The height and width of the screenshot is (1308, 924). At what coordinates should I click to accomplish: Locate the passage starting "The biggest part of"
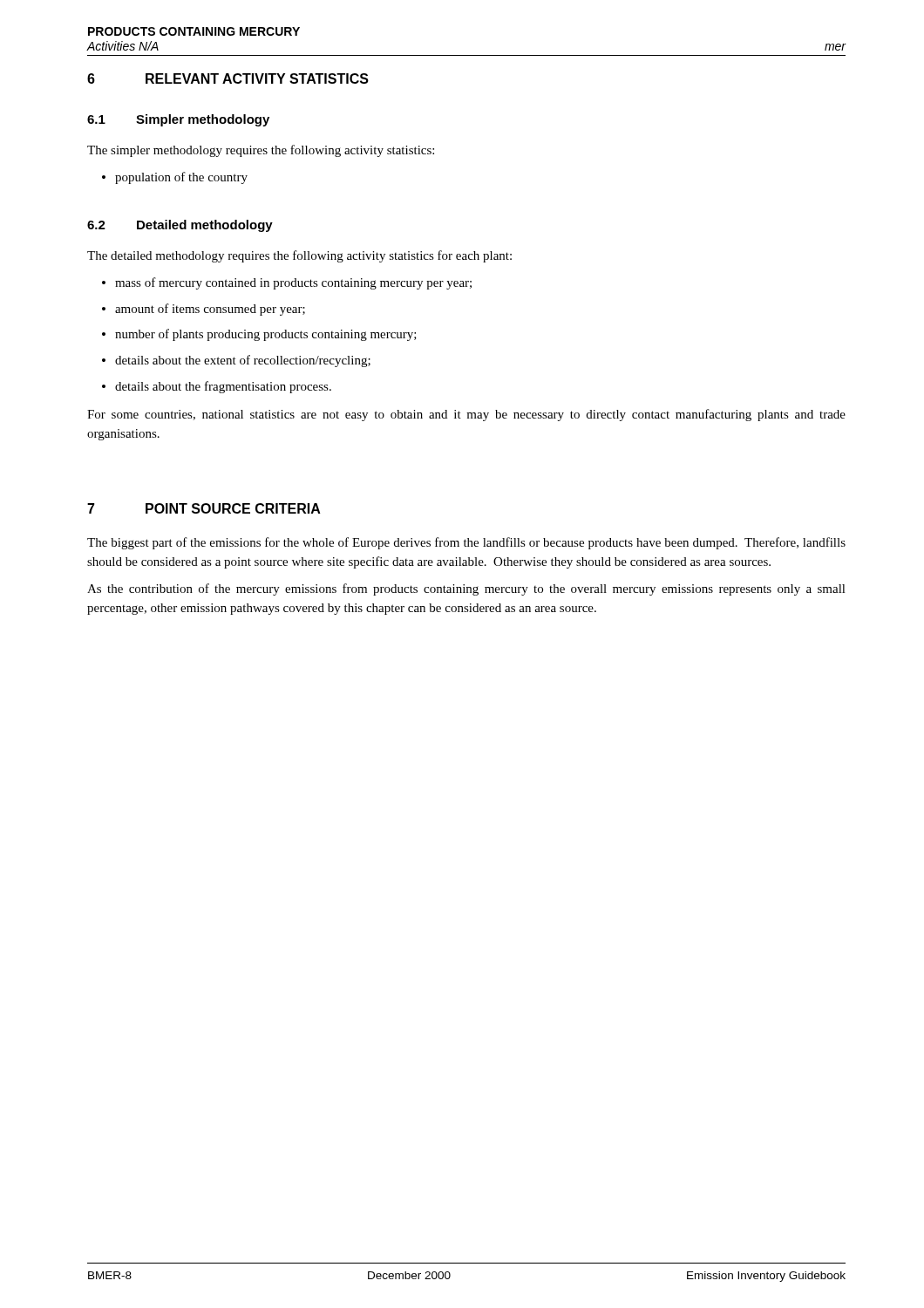point(466,552)
